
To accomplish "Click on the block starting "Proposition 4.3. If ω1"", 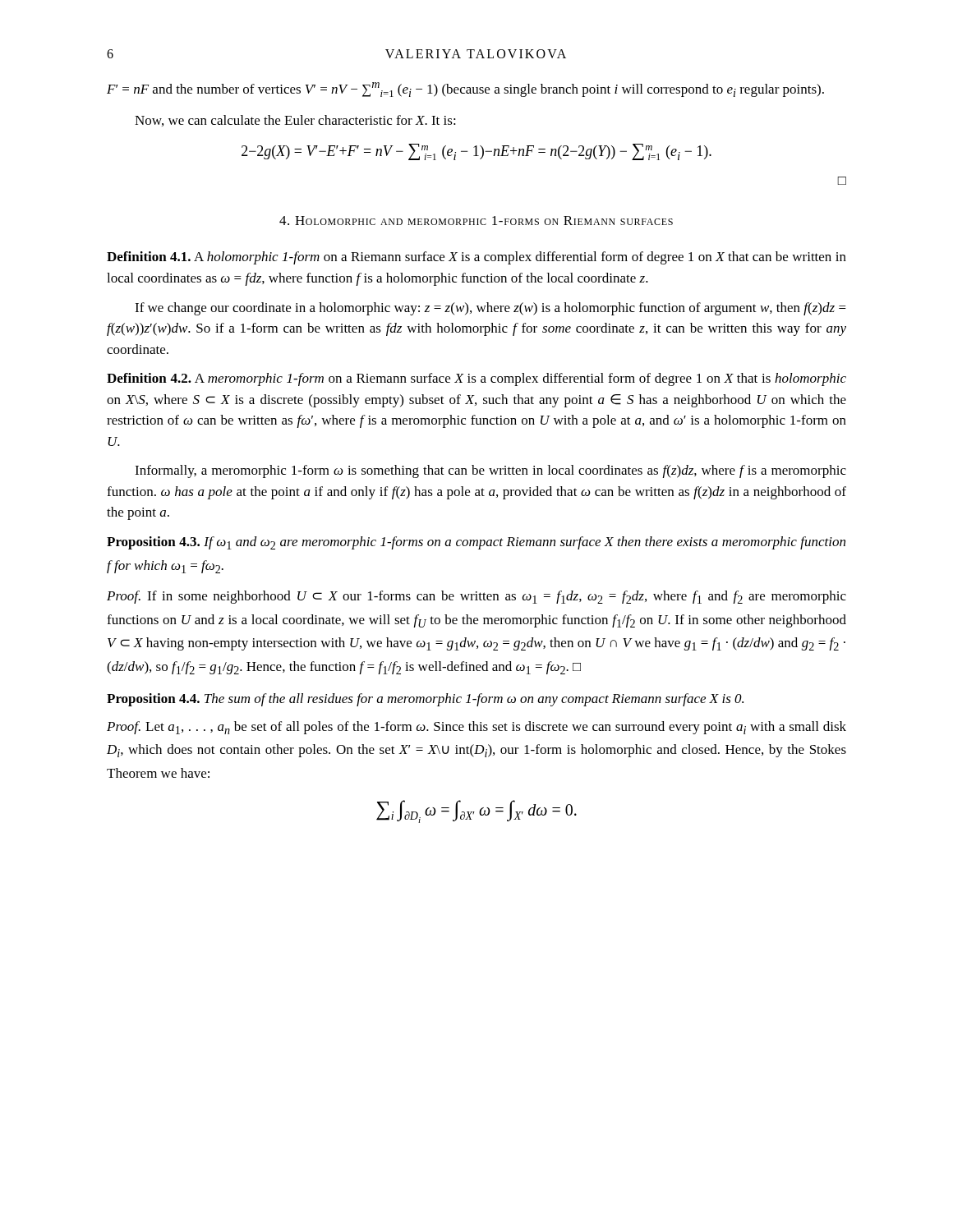I will [476, 555].
